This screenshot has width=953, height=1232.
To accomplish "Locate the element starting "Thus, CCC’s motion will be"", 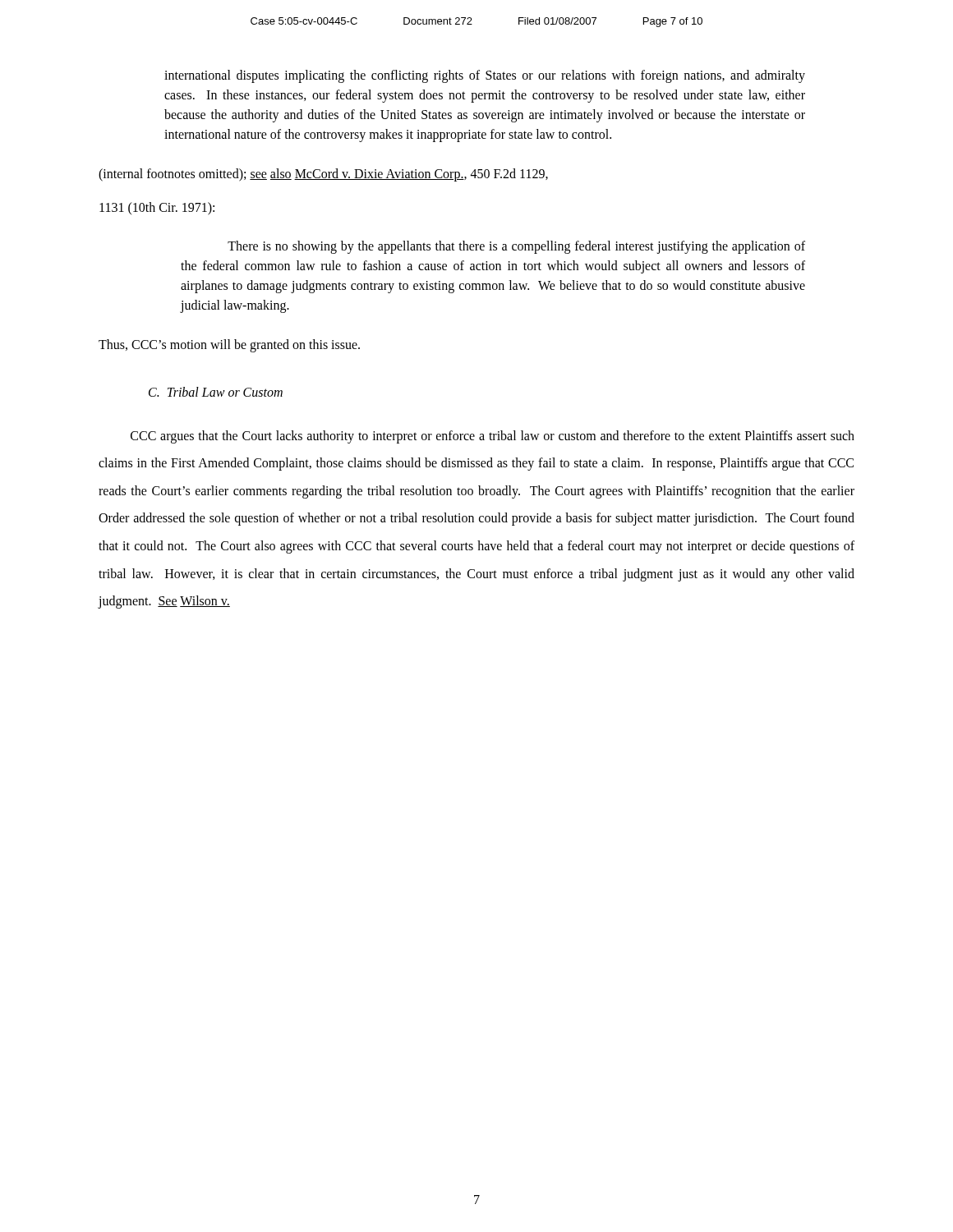I will pos(230,345).
